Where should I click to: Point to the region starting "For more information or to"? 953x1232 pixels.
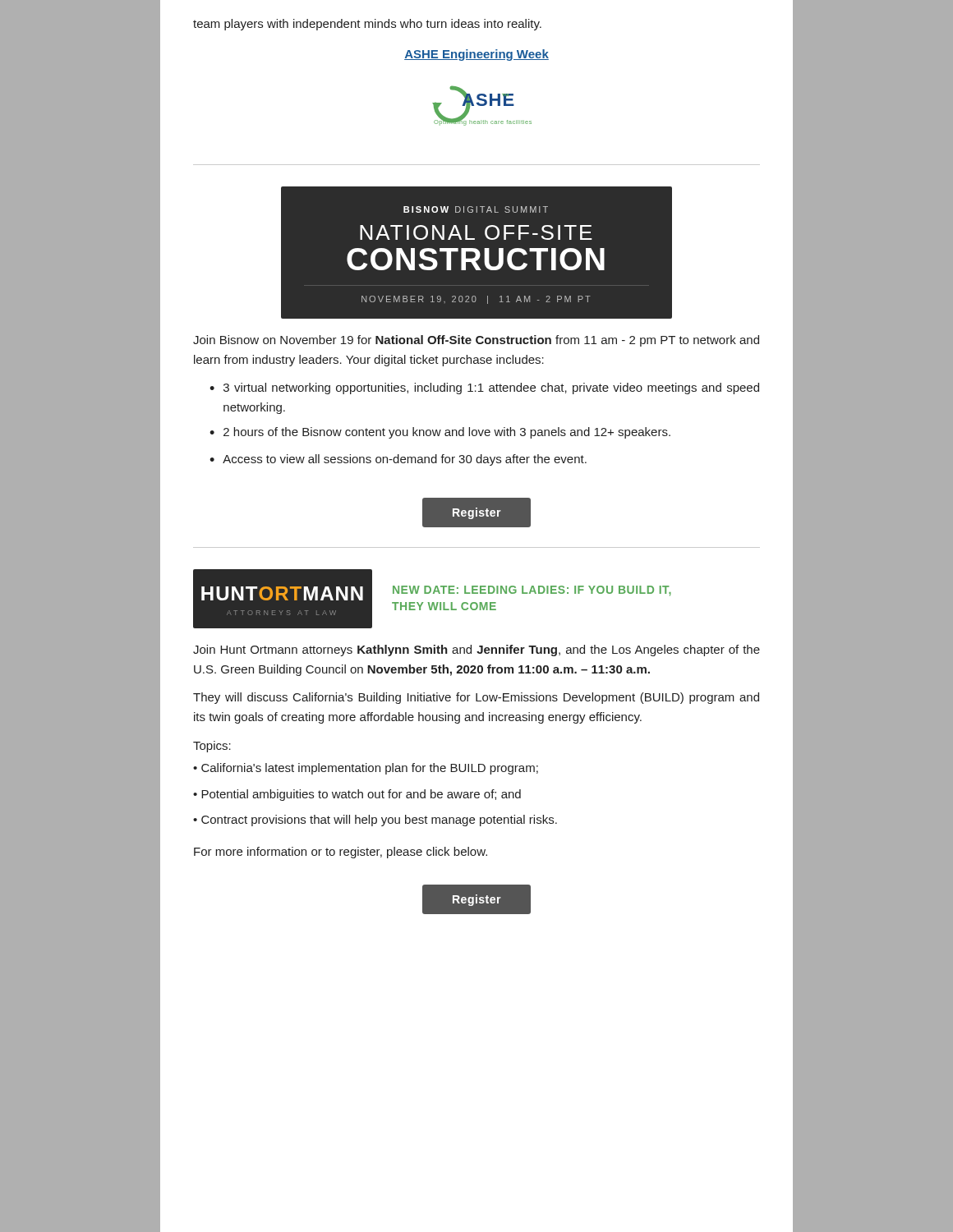(341, 851)
